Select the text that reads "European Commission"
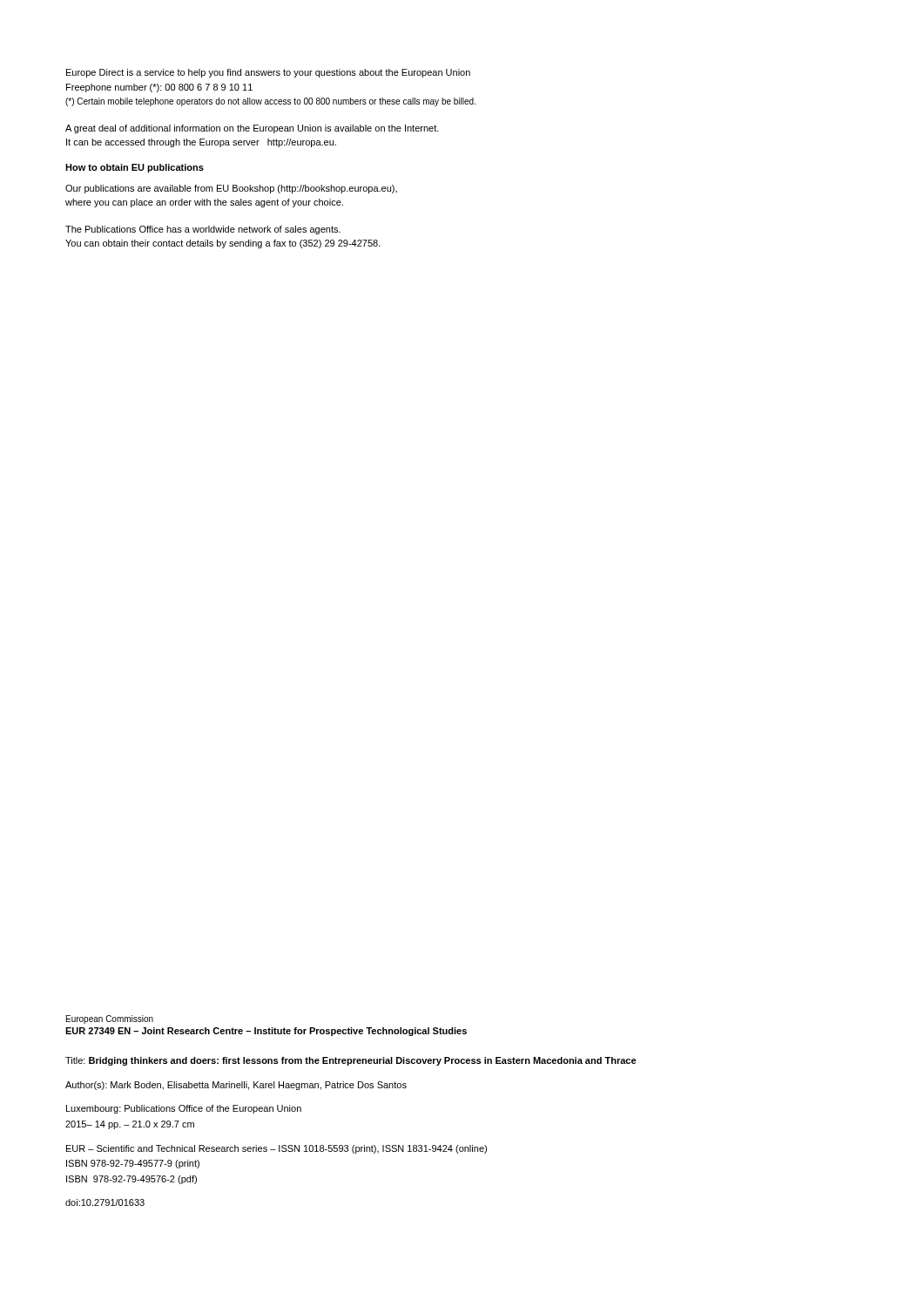The height and width of the screenshot is (1307, 924). pos(109,1019)
